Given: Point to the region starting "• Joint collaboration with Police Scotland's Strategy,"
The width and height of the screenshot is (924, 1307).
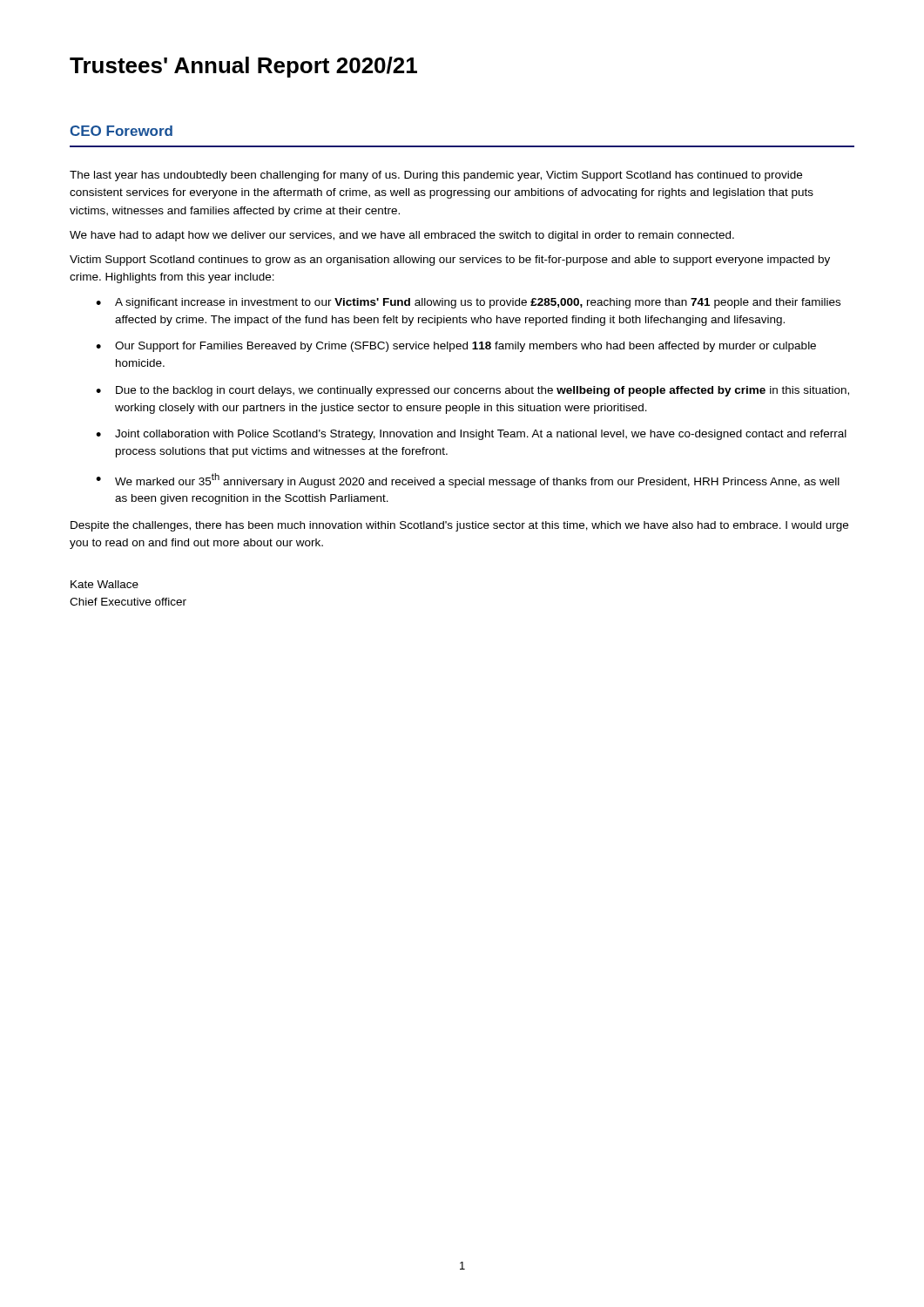Looking at the screenshot, I should point(475,443).
